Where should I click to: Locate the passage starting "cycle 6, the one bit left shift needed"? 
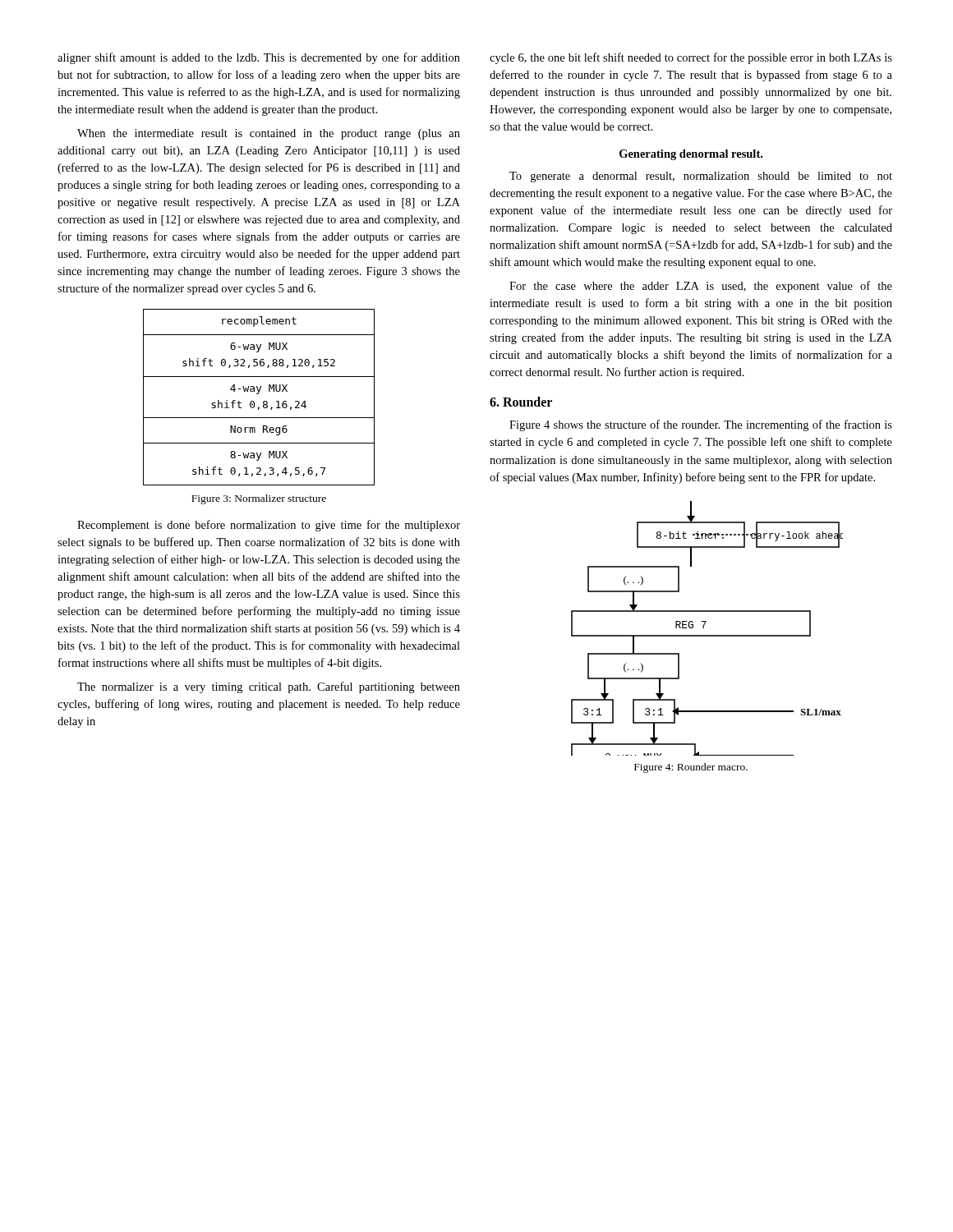[691, 92]
